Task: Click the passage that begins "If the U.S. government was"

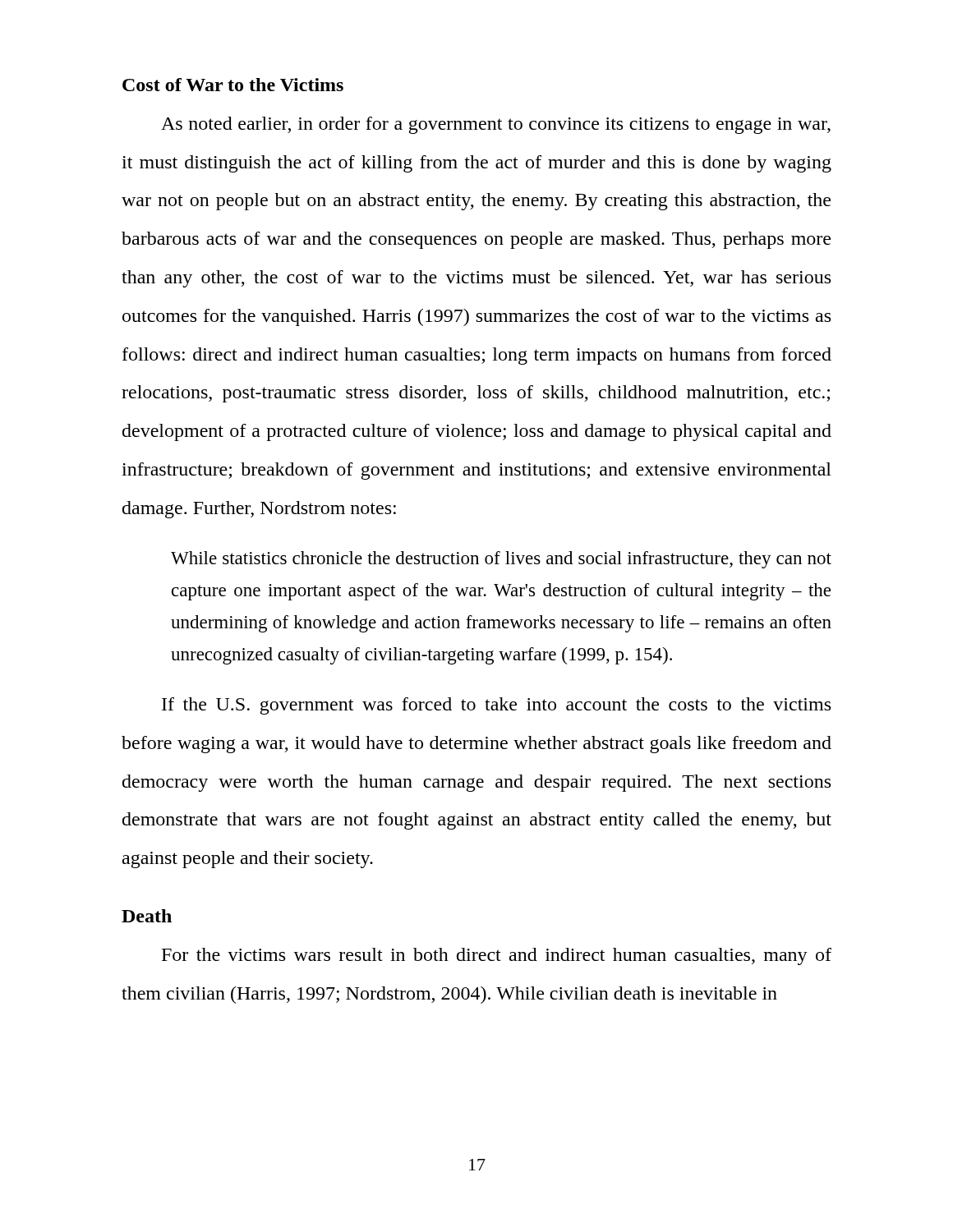Action: tap(476, 781)
